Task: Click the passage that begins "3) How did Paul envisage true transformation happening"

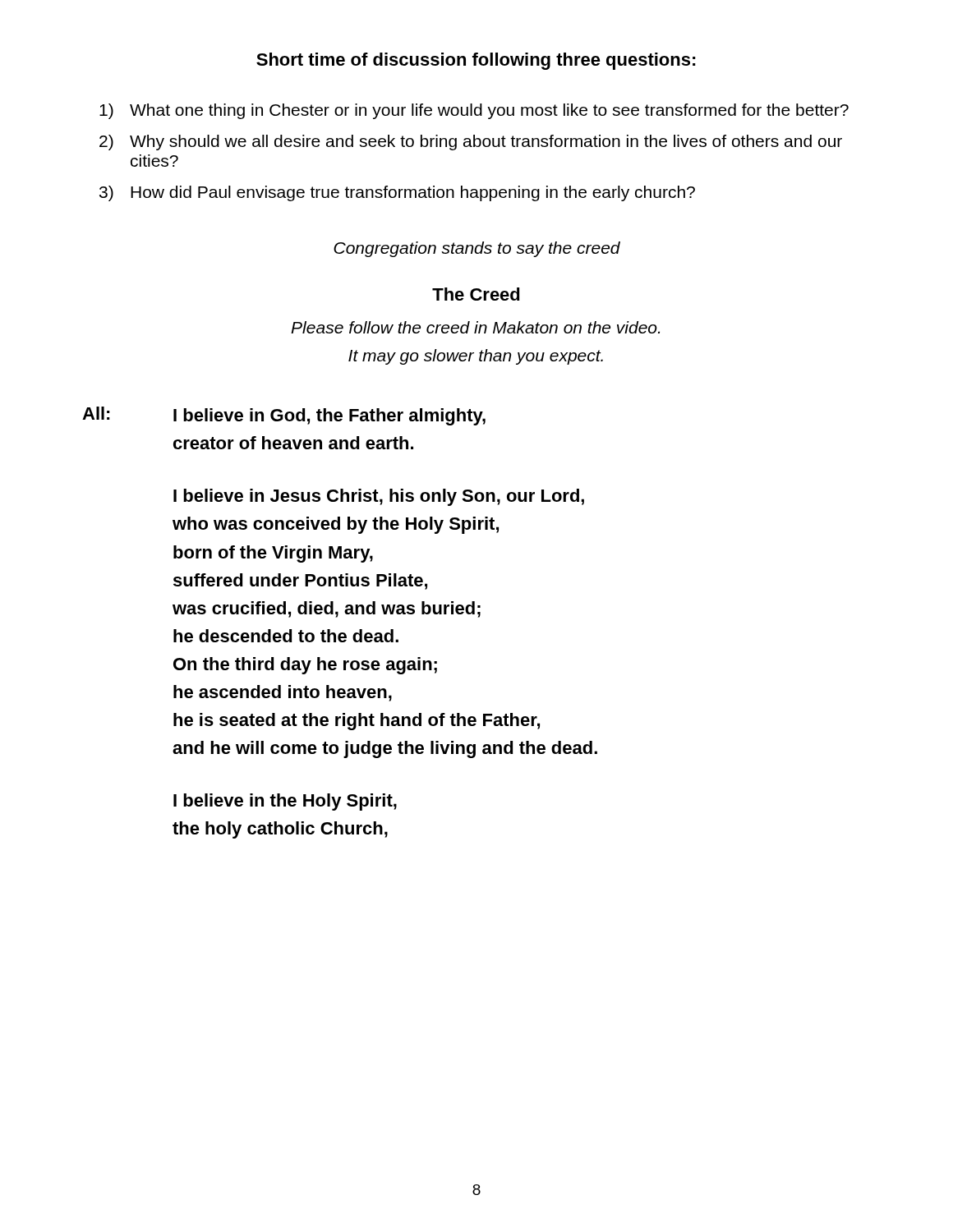Action: pos(485,192)
